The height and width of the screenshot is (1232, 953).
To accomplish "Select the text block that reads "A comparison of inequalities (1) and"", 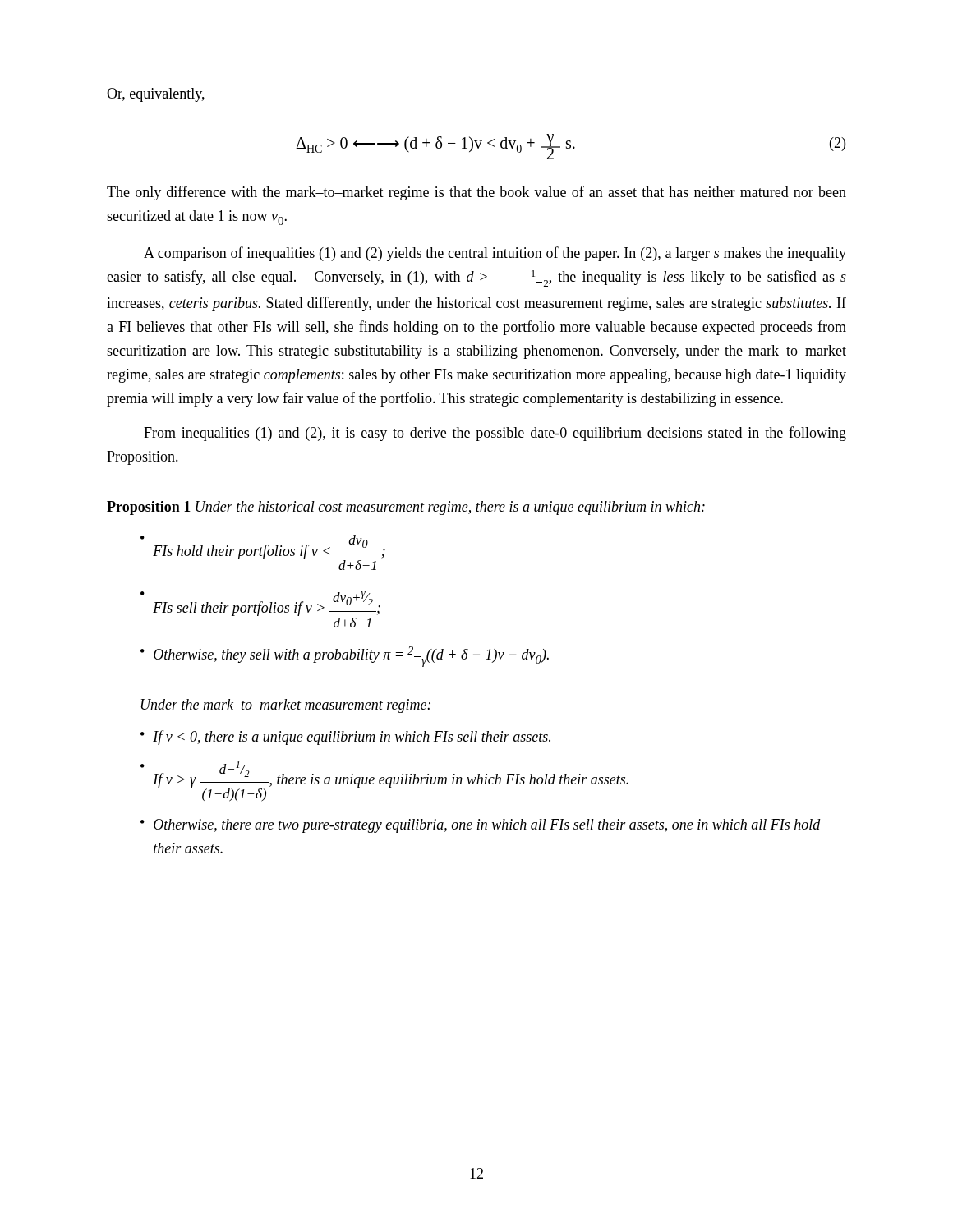I will point(476,326).
